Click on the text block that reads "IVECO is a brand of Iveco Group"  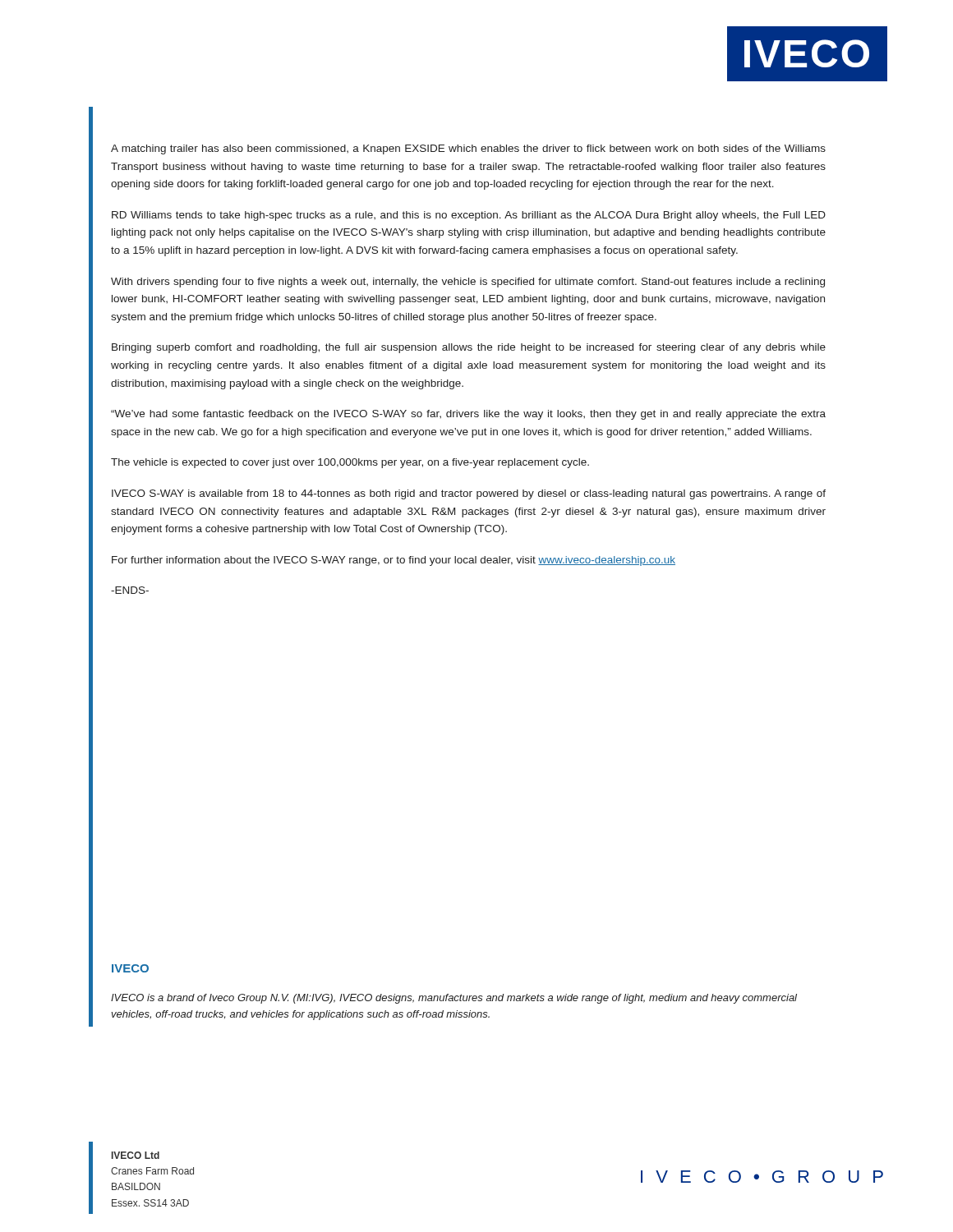click(x=454, y=1006)
